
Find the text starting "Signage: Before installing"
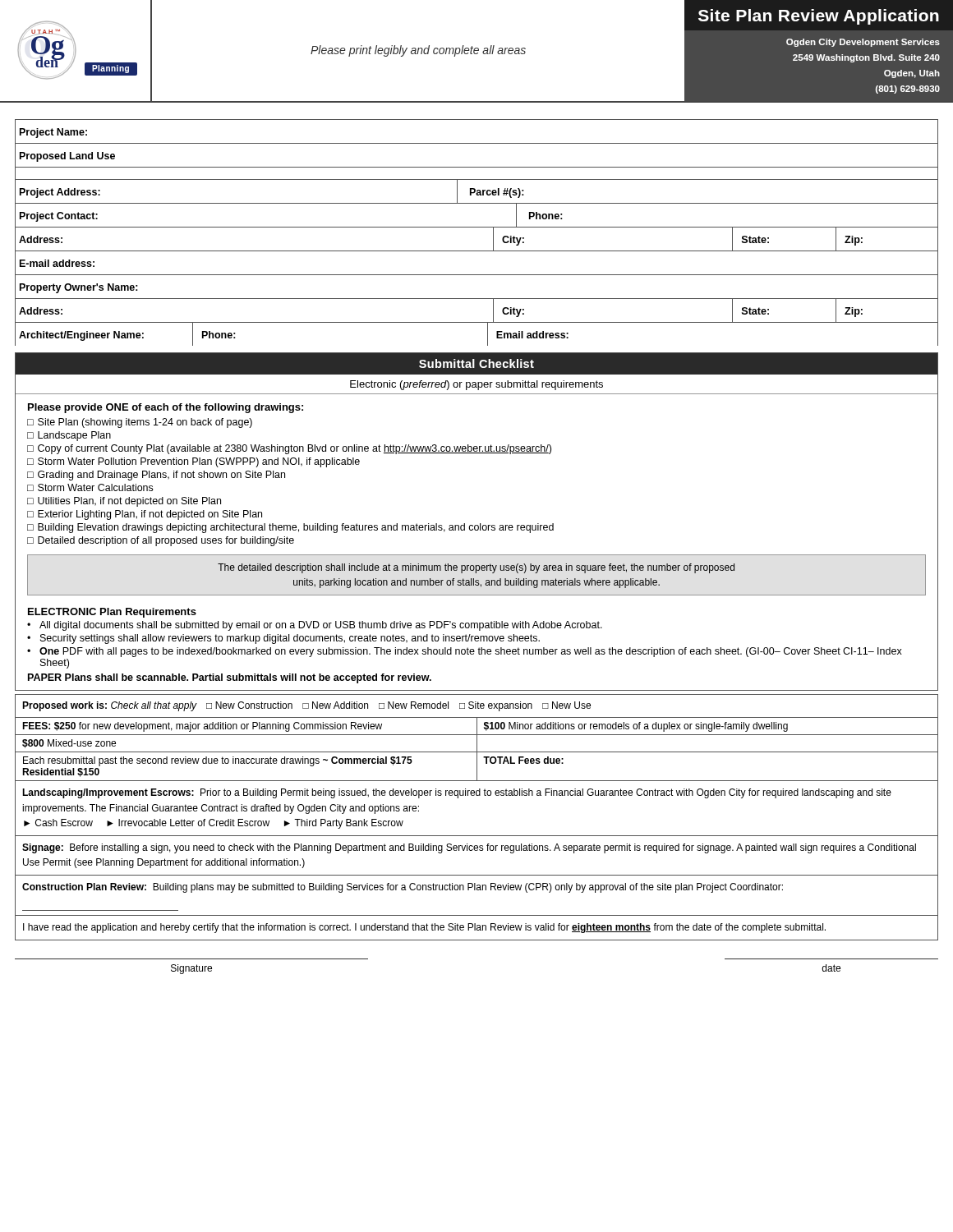469,855
